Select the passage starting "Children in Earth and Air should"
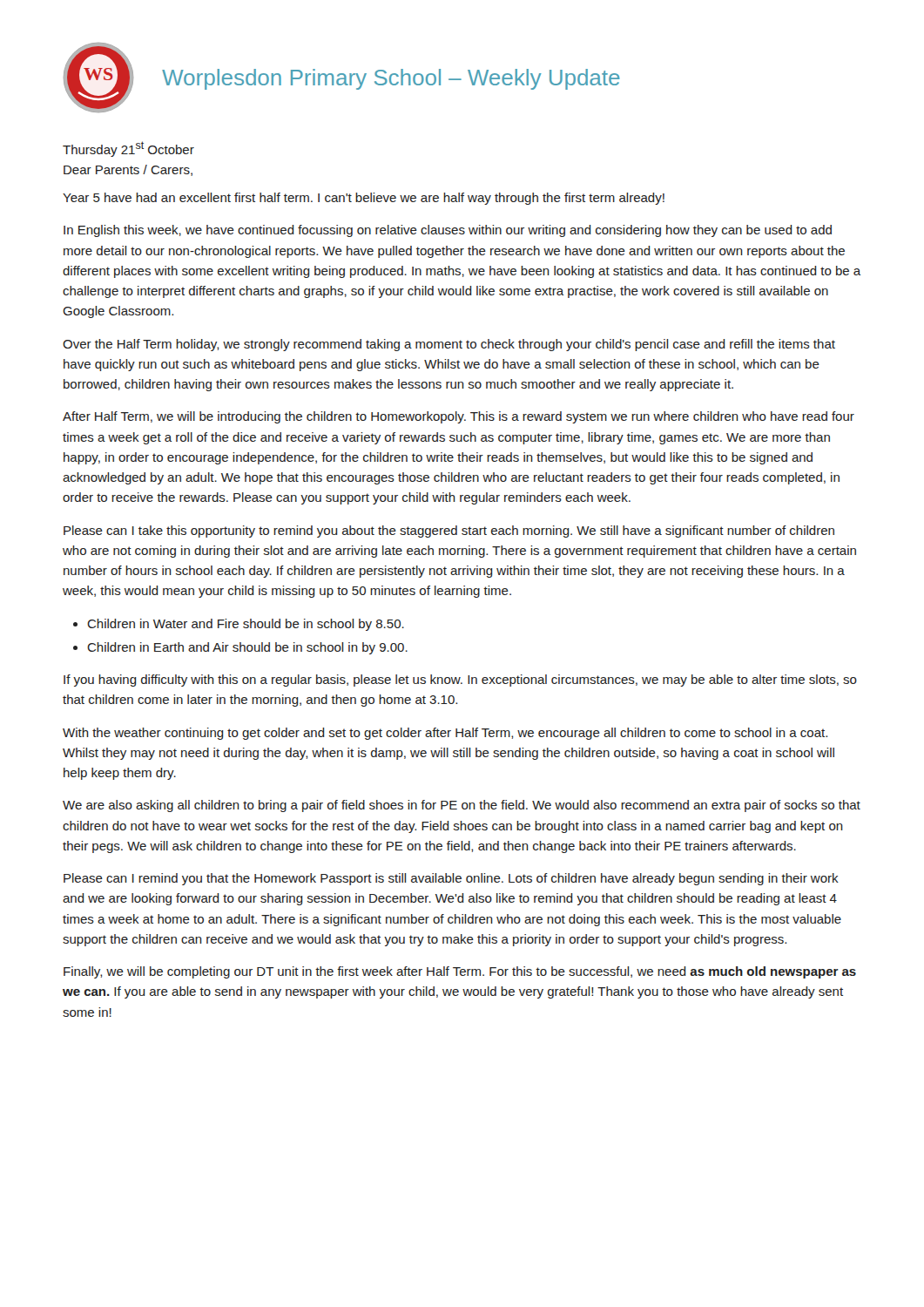This screenshot has width=924, height=1307. tap(248, 647)
